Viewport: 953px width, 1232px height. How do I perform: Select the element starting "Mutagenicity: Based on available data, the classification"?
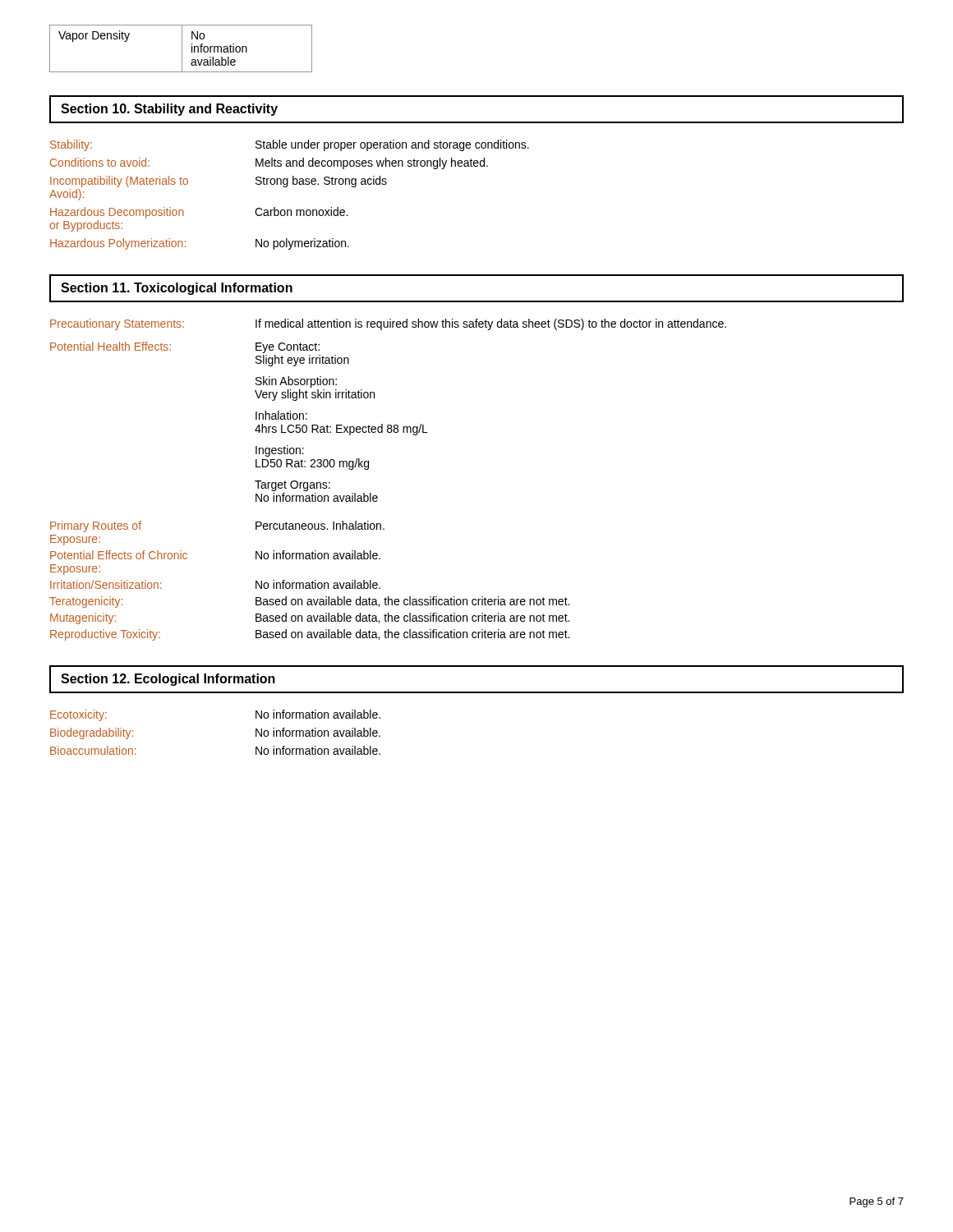pos(476,618)
